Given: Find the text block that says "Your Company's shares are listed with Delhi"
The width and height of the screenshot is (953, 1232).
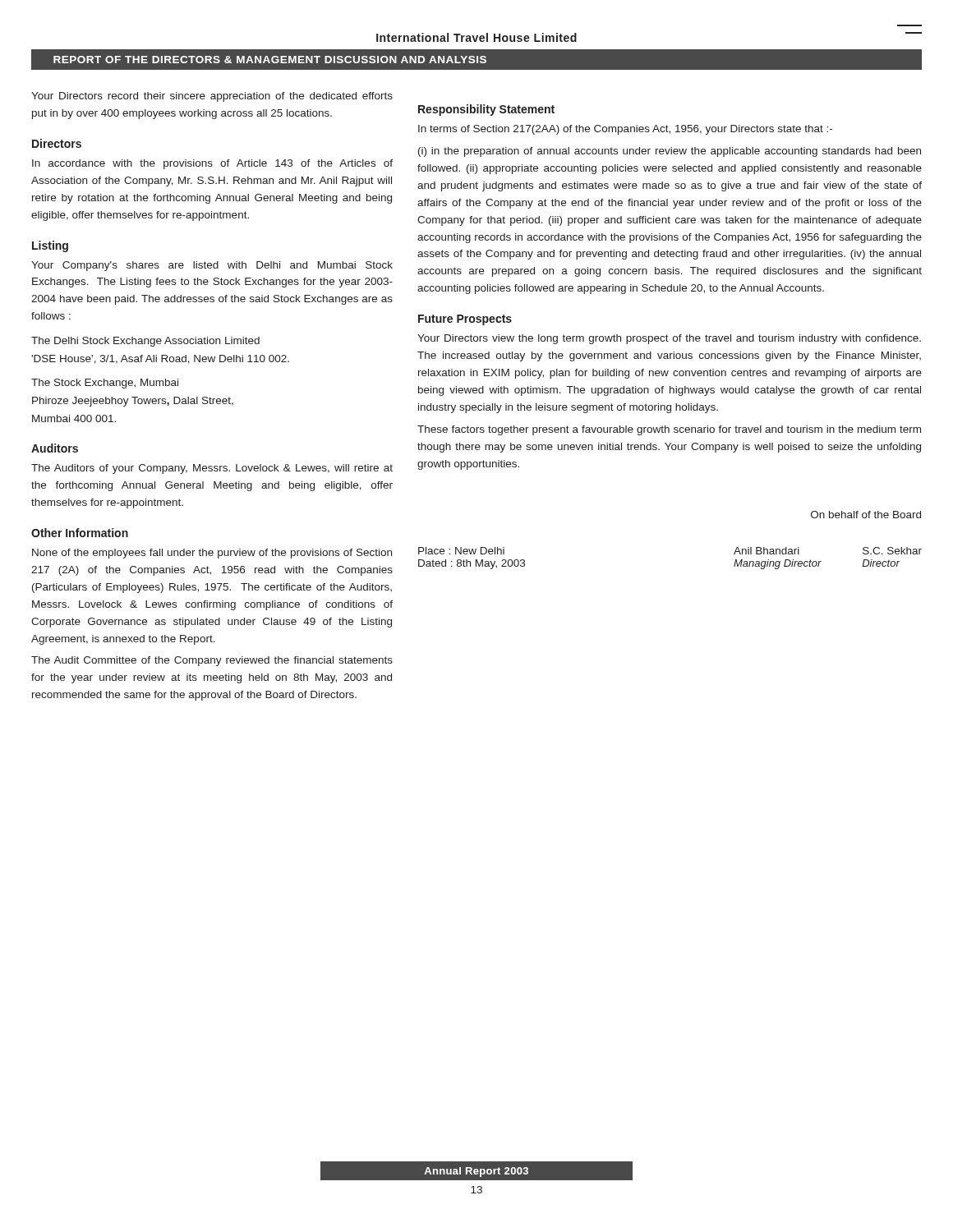Looking at the screenshot, I should point(212,290).
